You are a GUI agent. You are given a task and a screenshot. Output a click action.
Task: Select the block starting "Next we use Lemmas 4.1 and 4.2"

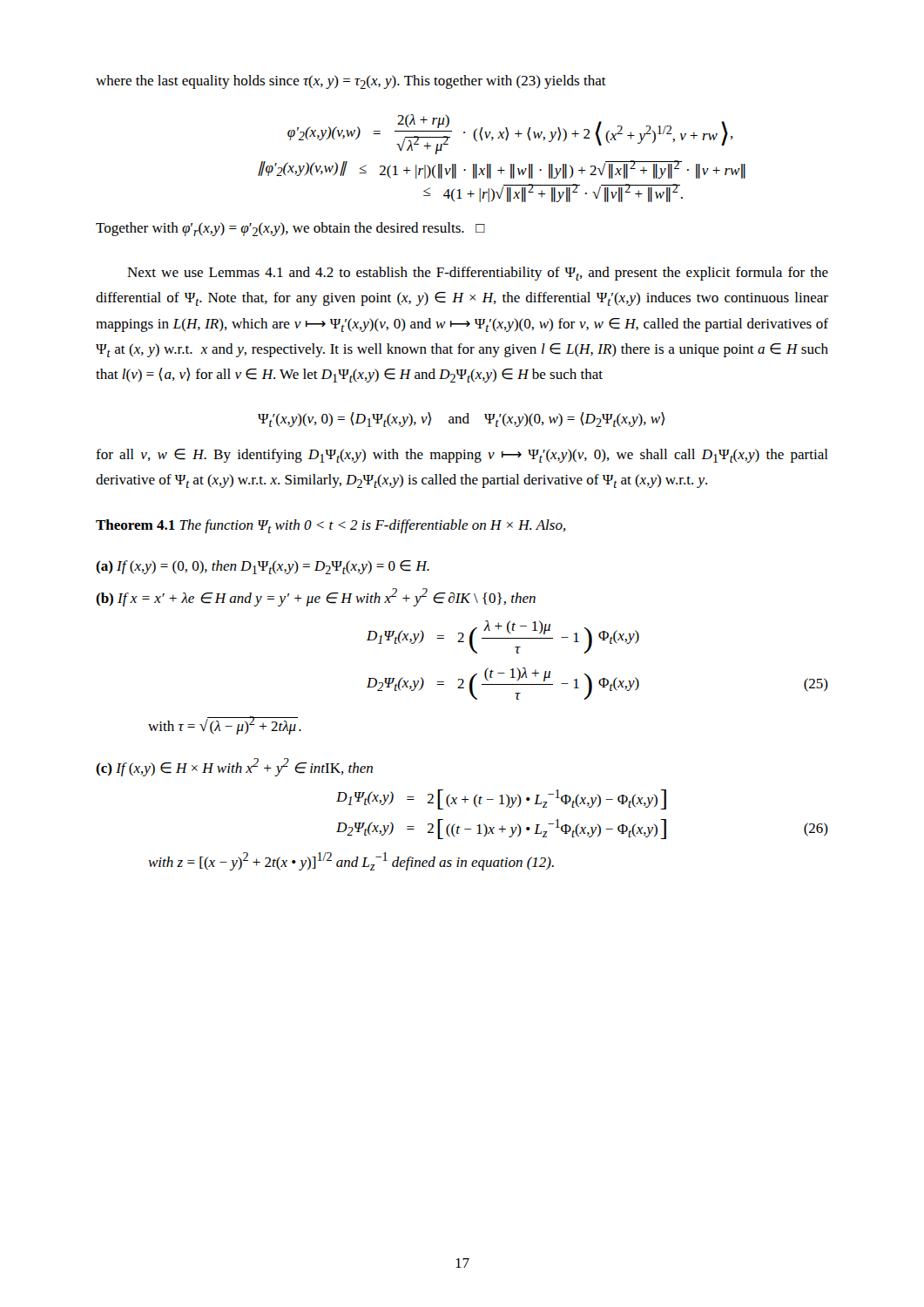click(x=462, y=325)
